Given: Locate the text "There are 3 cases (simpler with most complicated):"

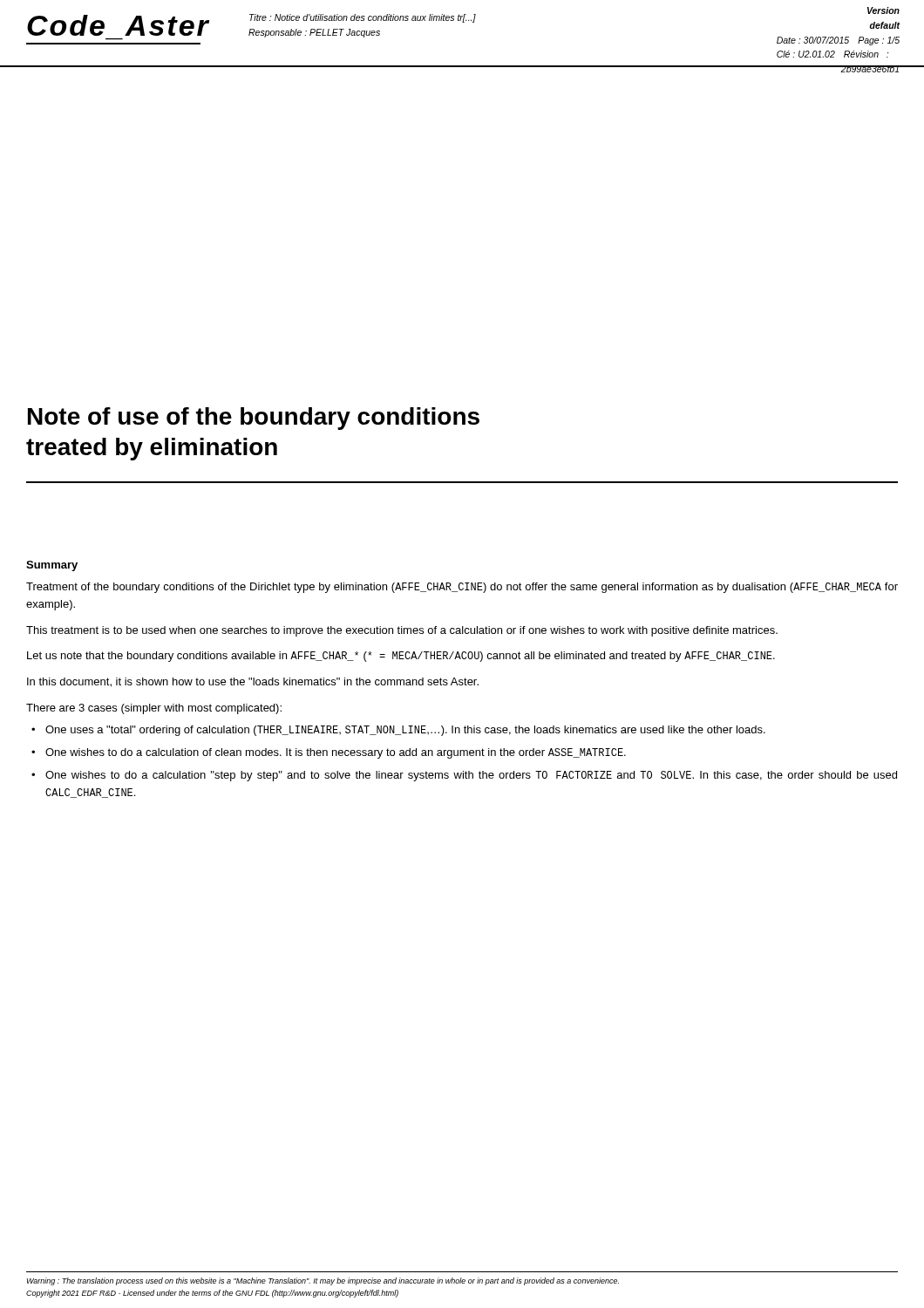Looking at the screenshot, I should tap(154, 707).
